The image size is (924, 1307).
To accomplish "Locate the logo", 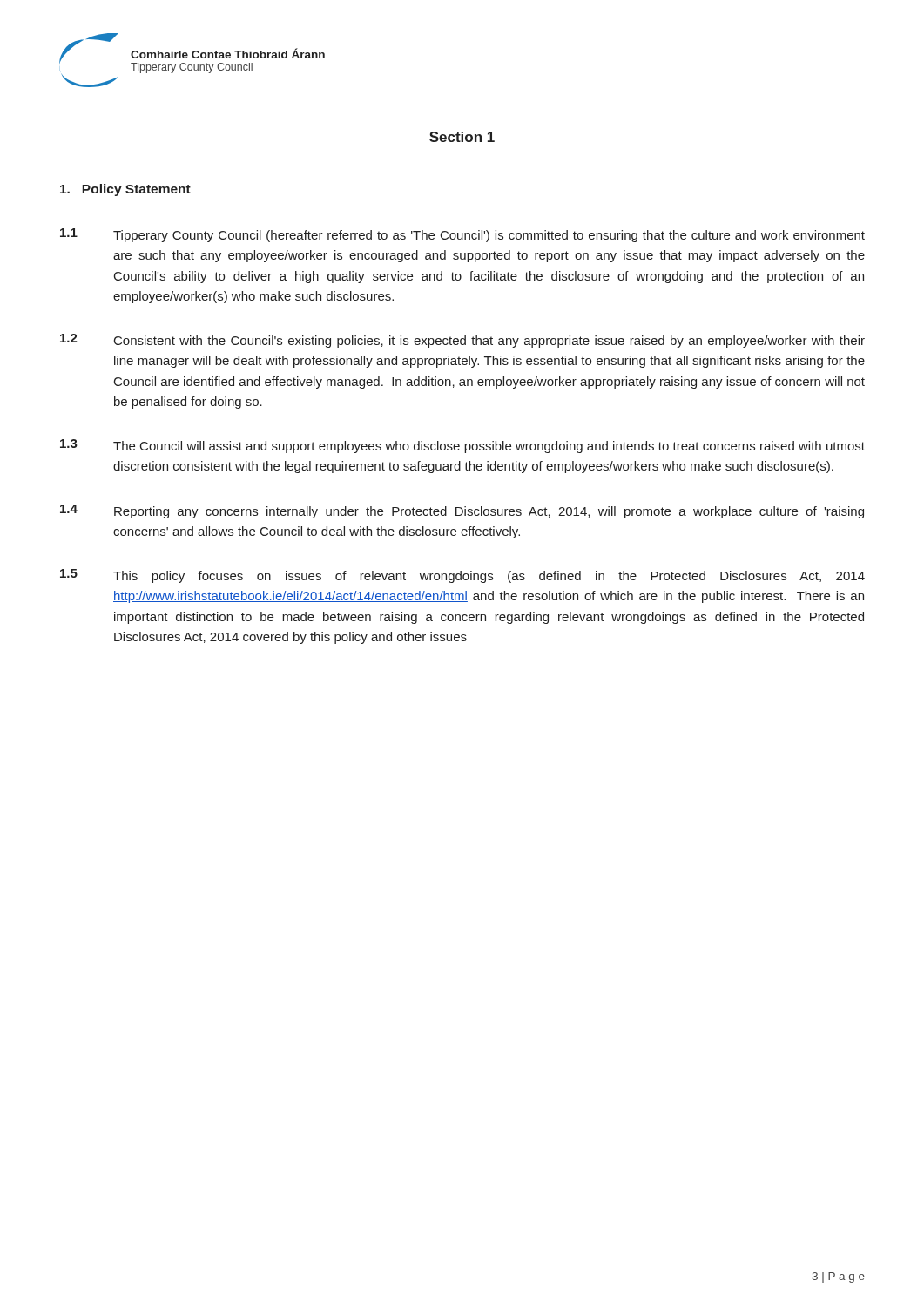I will coord(192,60).
